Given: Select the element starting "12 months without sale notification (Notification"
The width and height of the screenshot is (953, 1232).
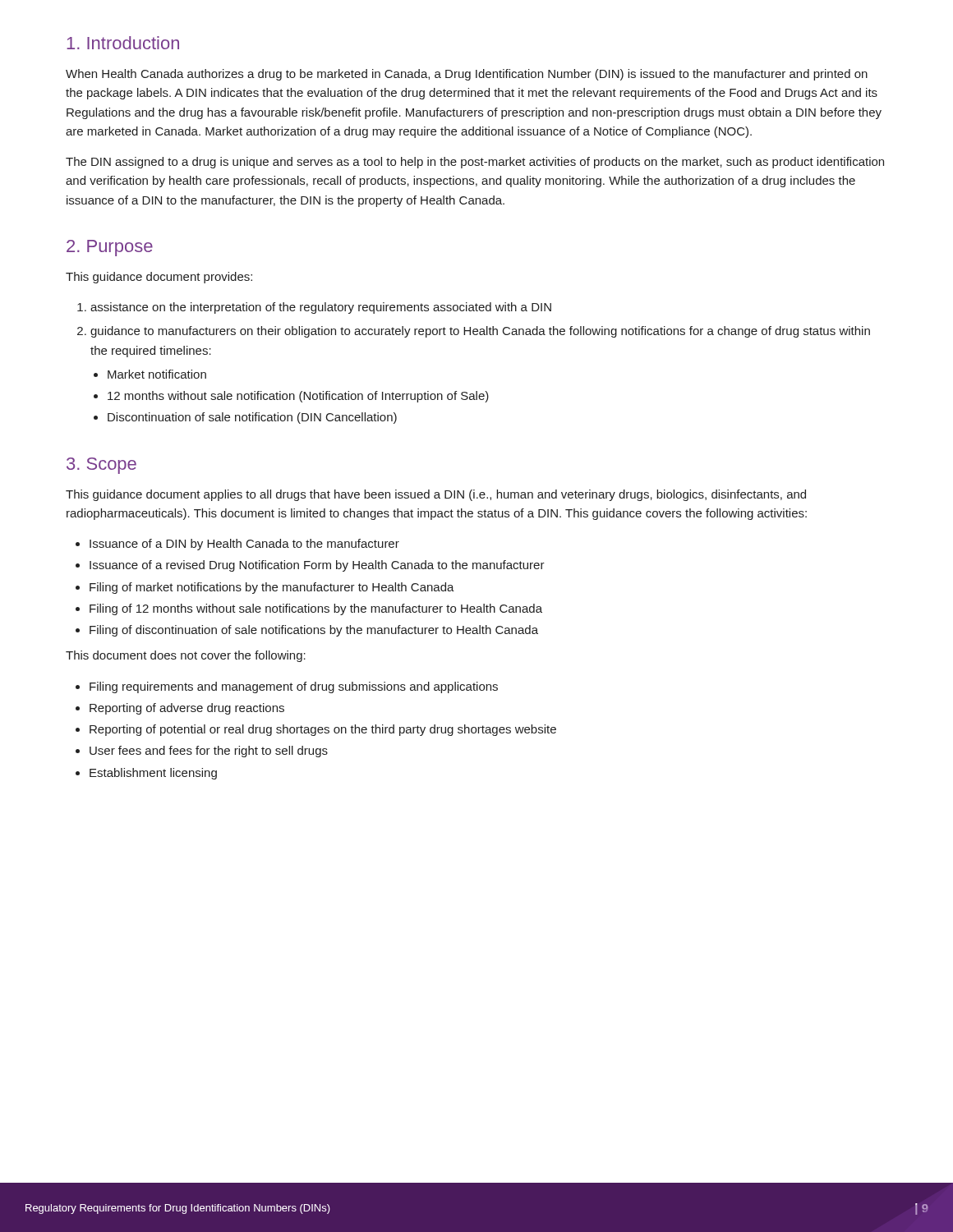Looking at the screenshot, I should (298, 395).
